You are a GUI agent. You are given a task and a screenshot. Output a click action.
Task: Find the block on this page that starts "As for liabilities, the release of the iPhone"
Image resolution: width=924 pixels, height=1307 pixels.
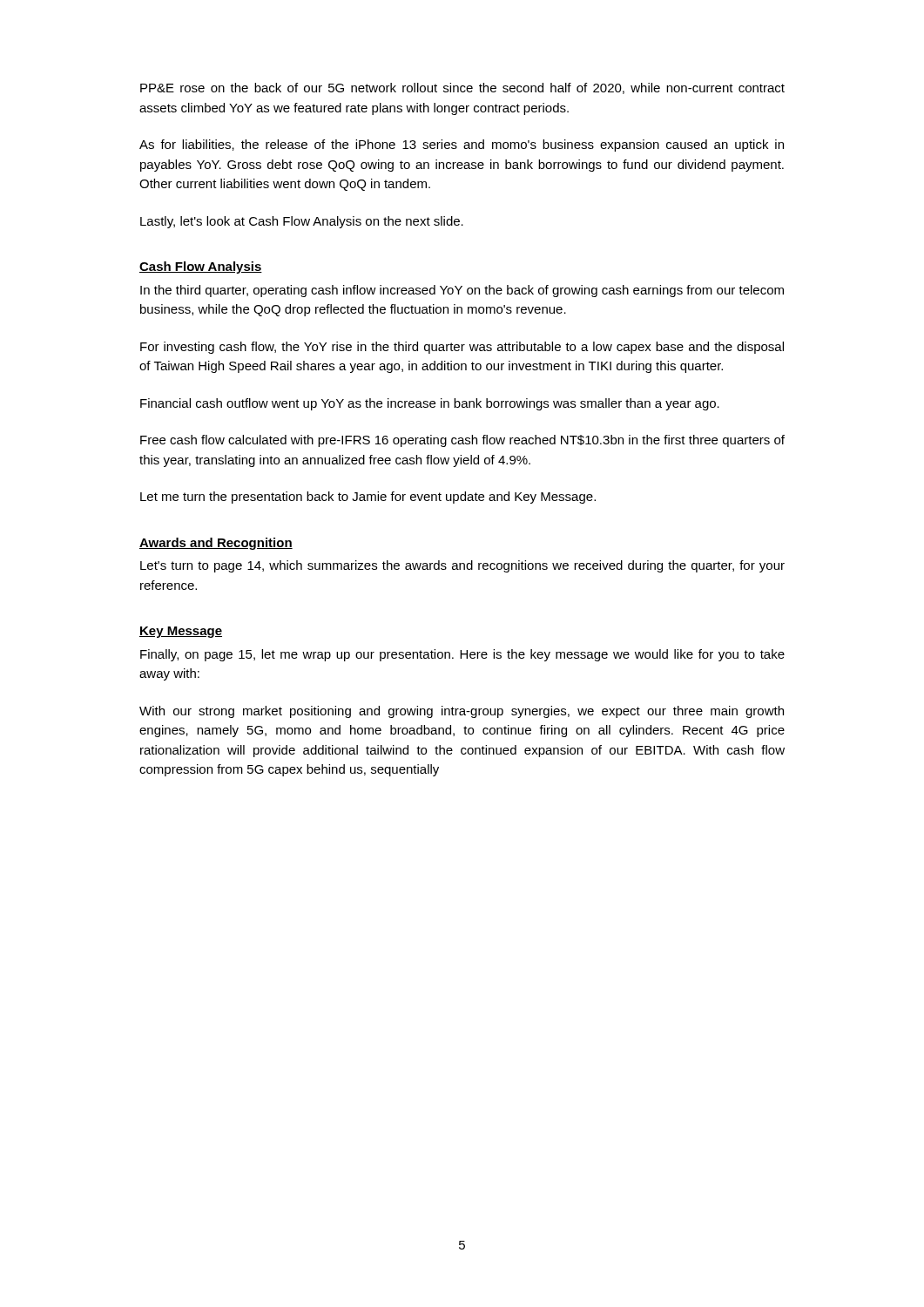pos(462,164)
